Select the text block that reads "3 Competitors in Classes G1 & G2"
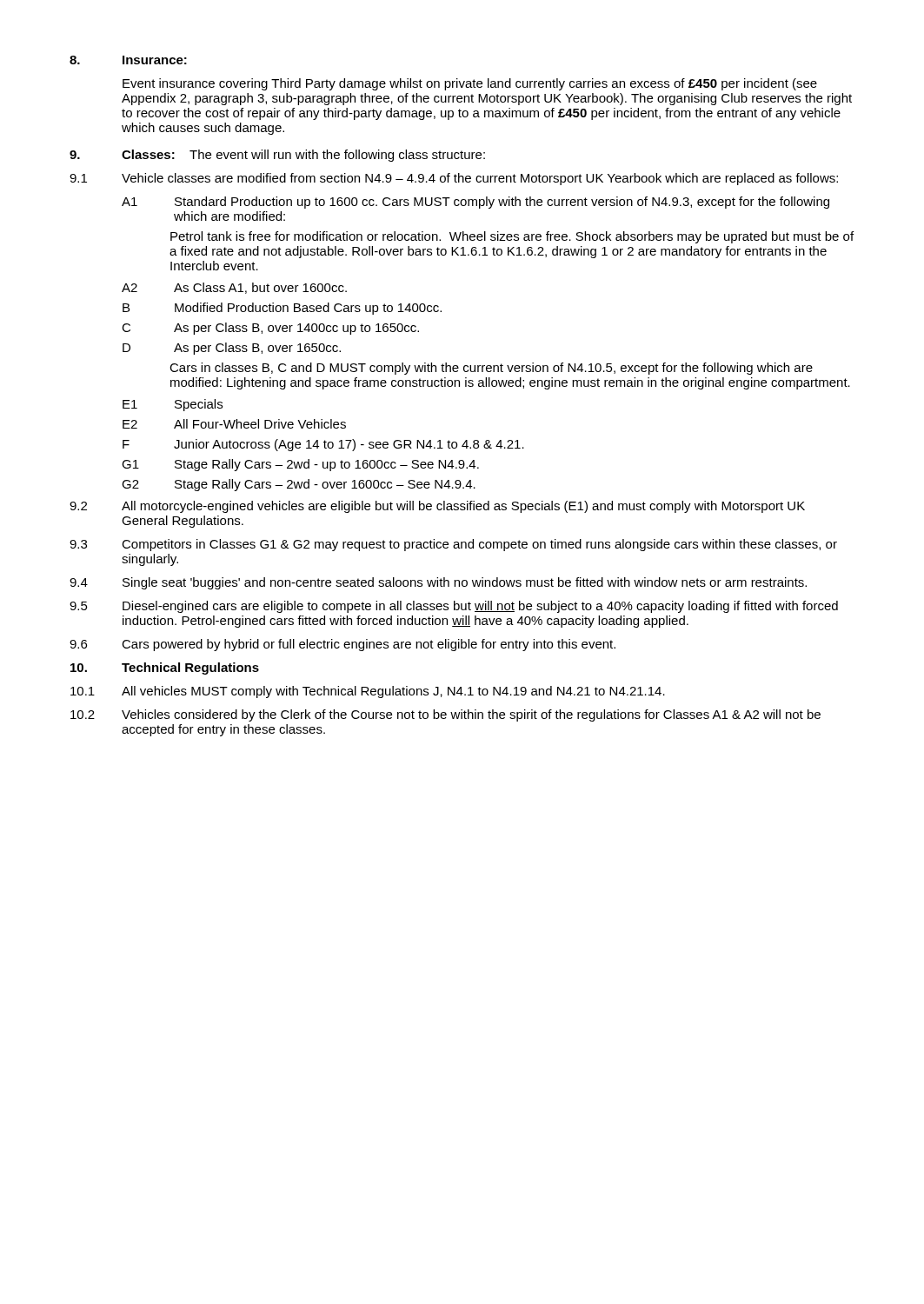Image resolution: width=924 pixels, height=1304 pixels. pyautogui.click(x=462, y=551)
